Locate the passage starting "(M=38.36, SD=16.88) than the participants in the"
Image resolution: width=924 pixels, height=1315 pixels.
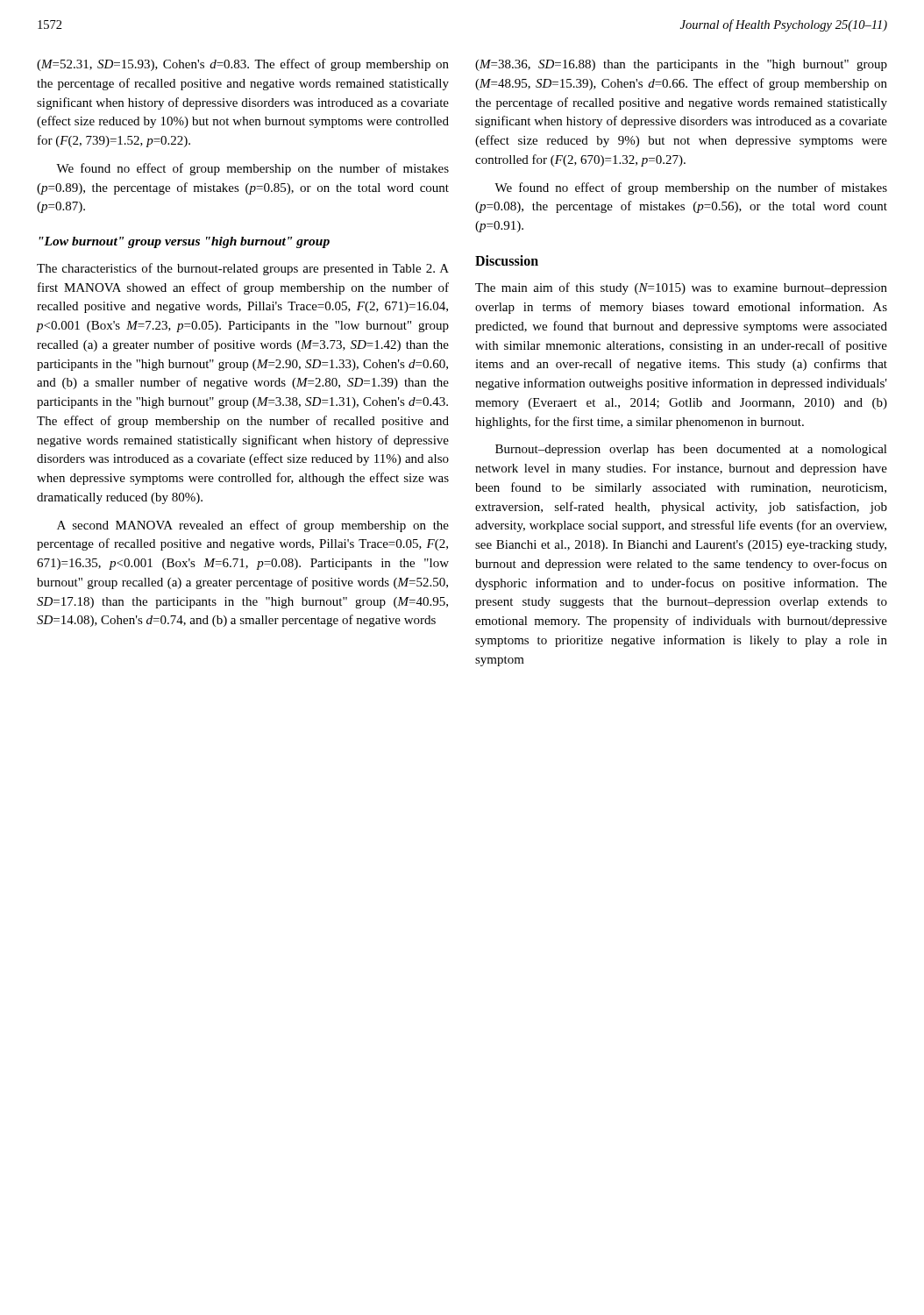coord(681,112)
